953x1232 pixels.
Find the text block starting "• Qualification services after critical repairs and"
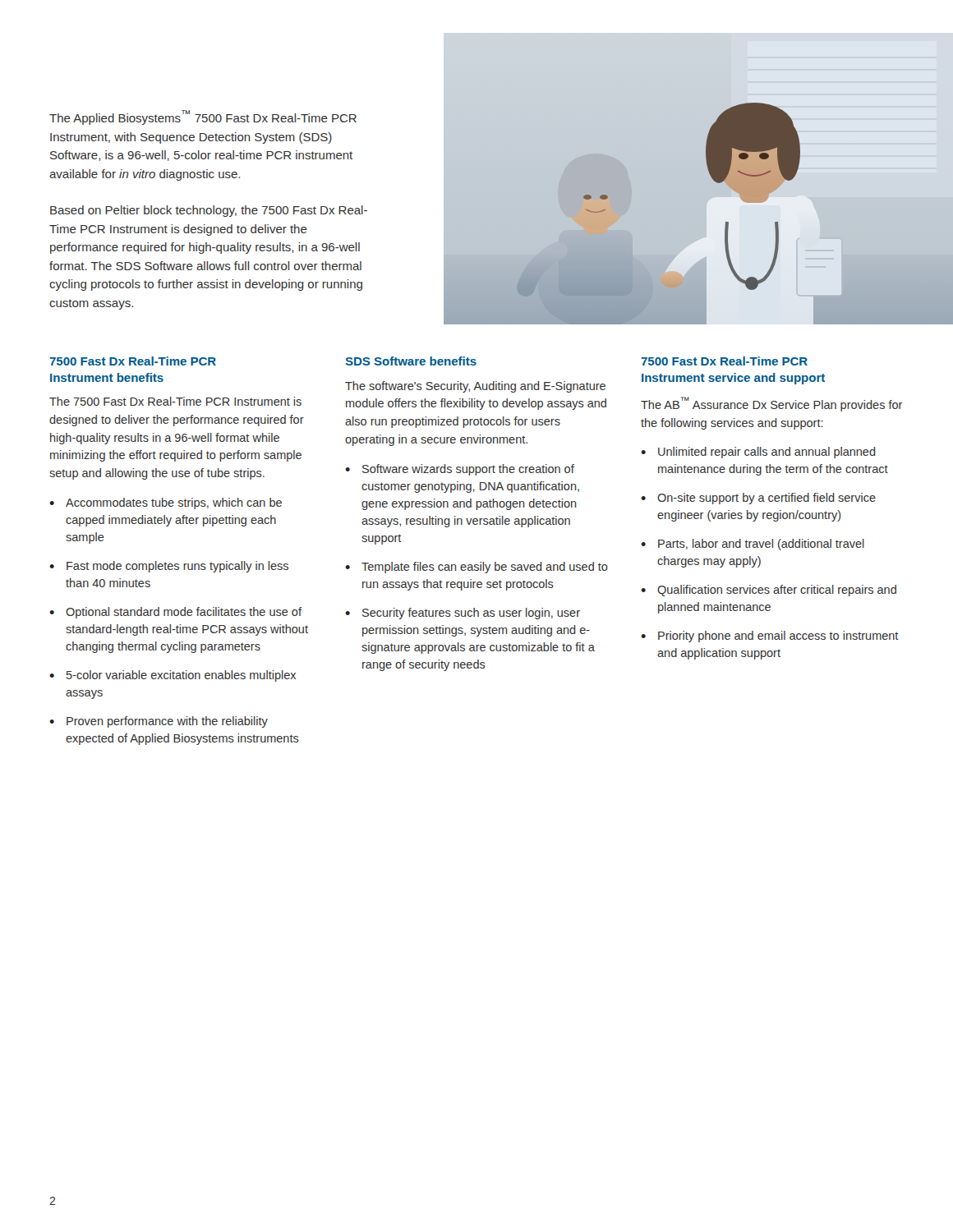tap(772, 599)
